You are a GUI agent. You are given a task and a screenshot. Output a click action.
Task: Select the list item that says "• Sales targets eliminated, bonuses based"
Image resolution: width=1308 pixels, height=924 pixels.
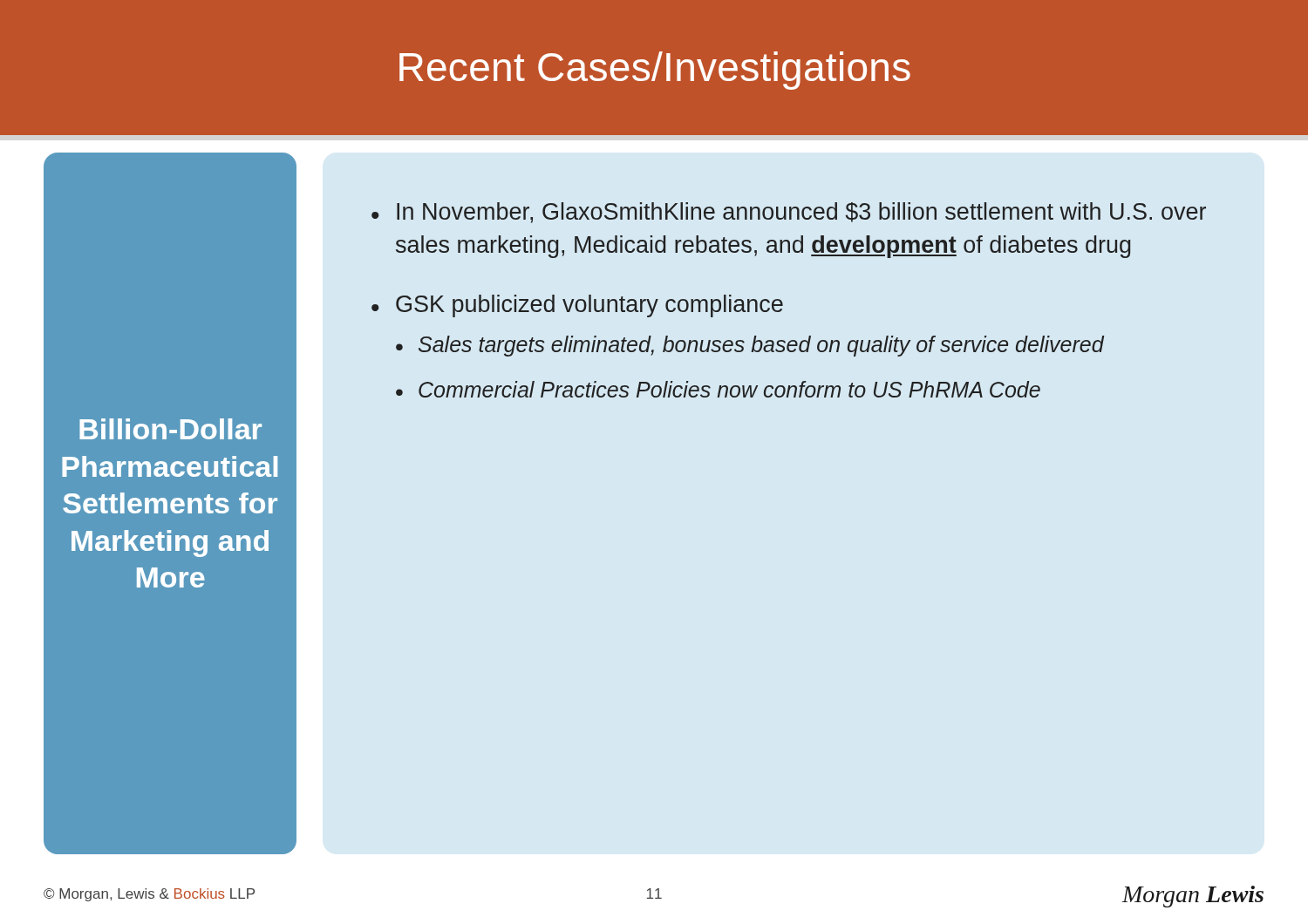[749, 347]
